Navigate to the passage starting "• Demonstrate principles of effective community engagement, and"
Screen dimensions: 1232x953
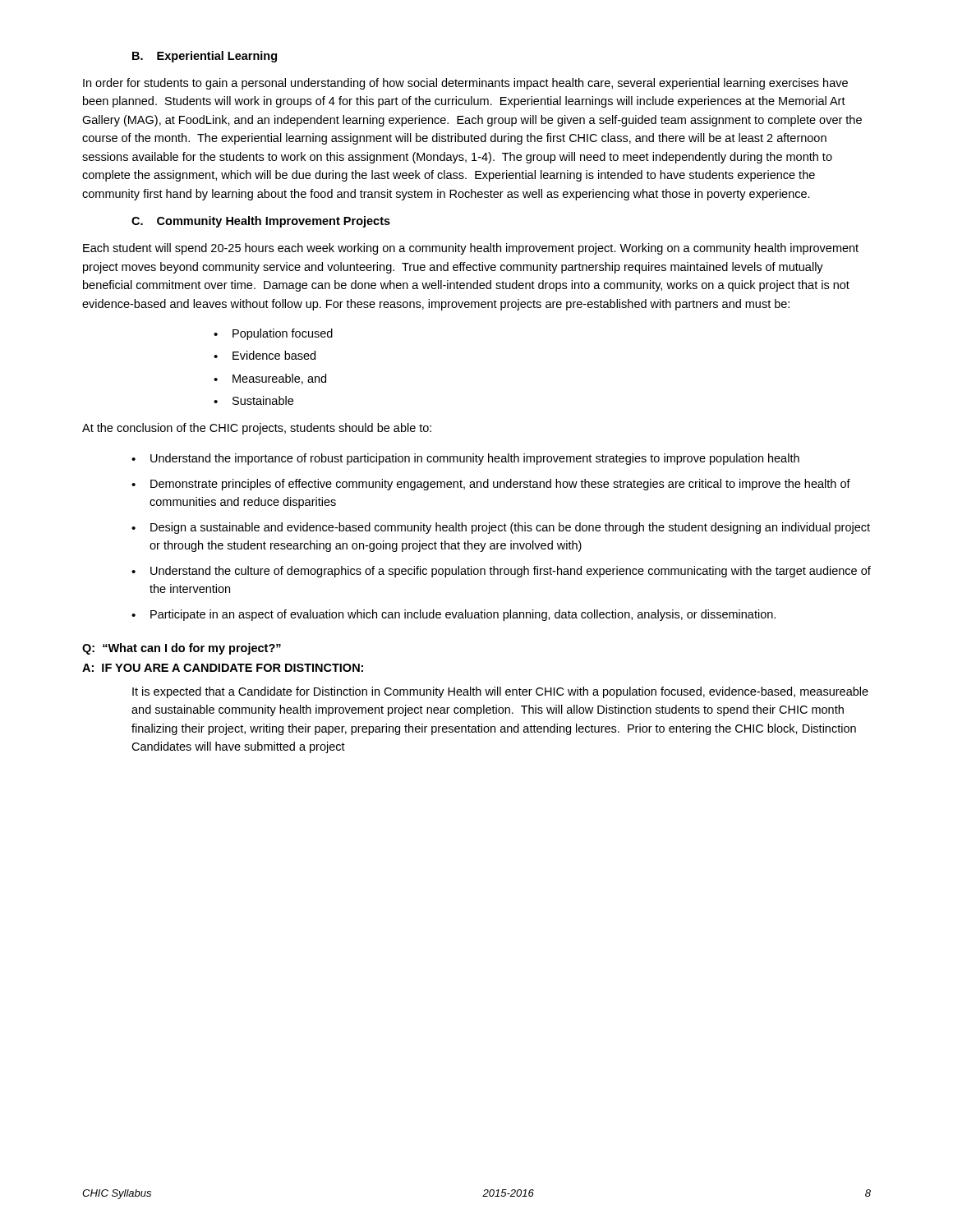501,493
